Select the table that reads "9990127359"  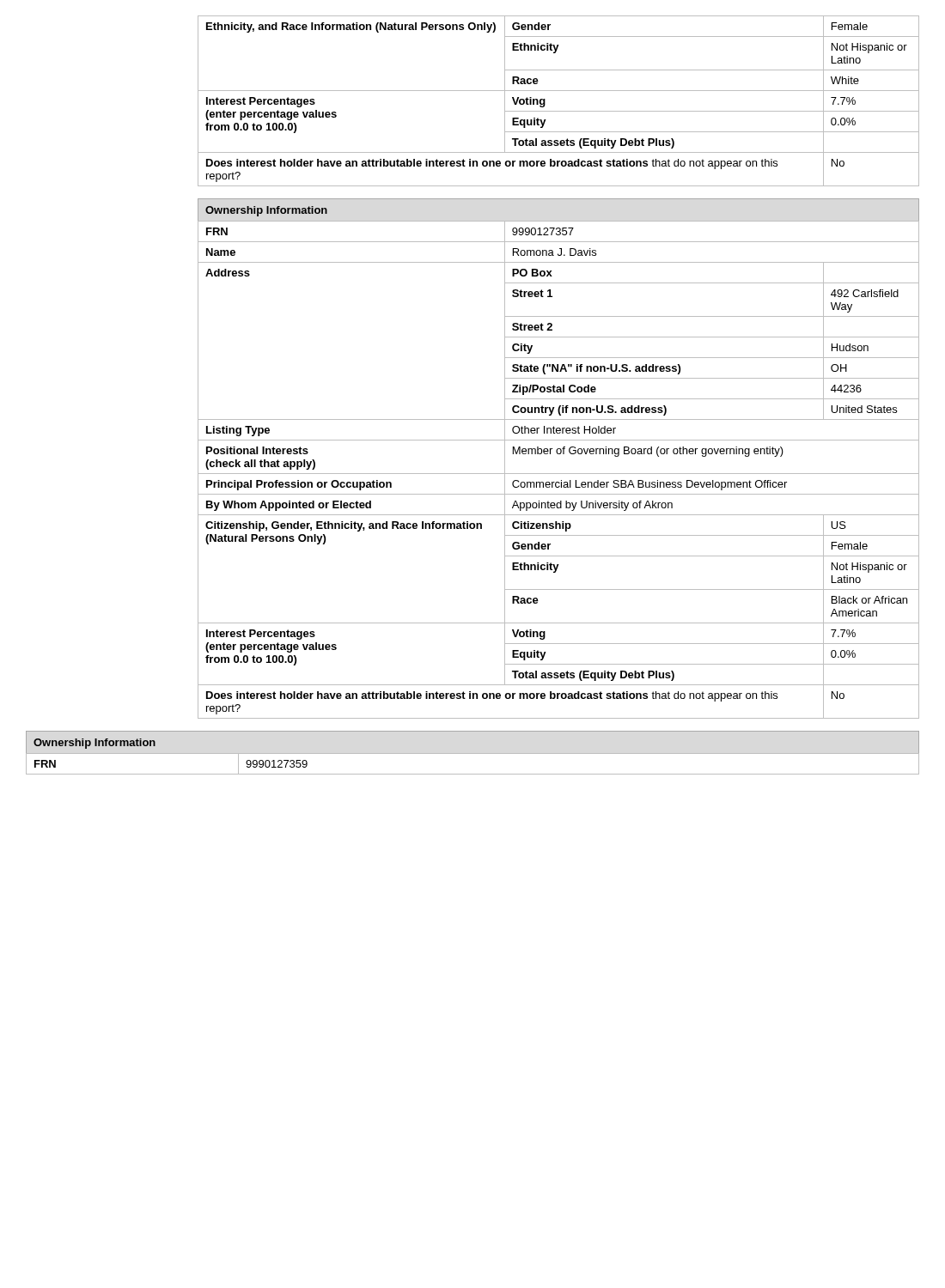tap(472, 764)
